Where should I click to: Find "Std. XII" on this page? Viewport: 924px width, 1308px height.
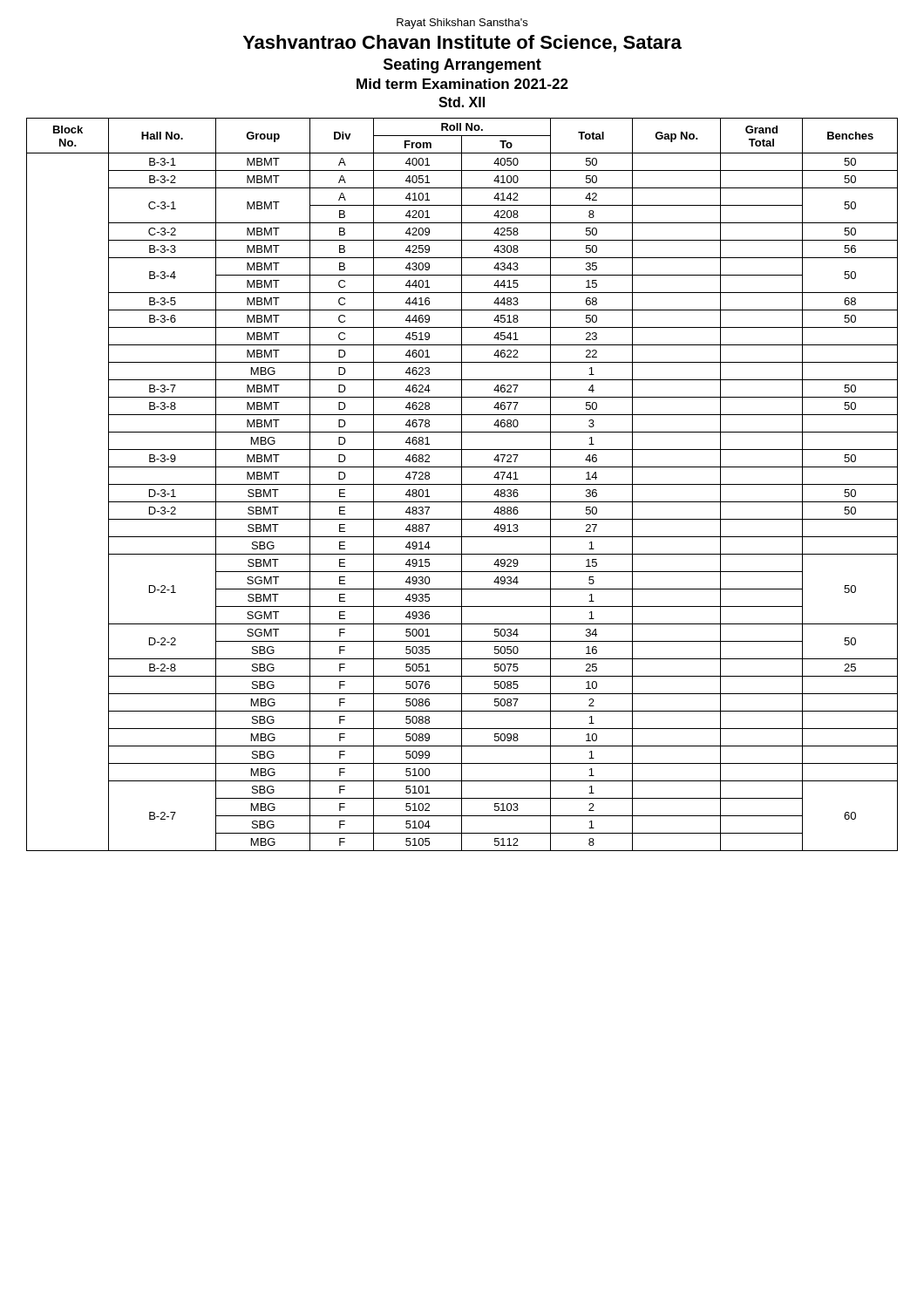(x=462, y=102)
